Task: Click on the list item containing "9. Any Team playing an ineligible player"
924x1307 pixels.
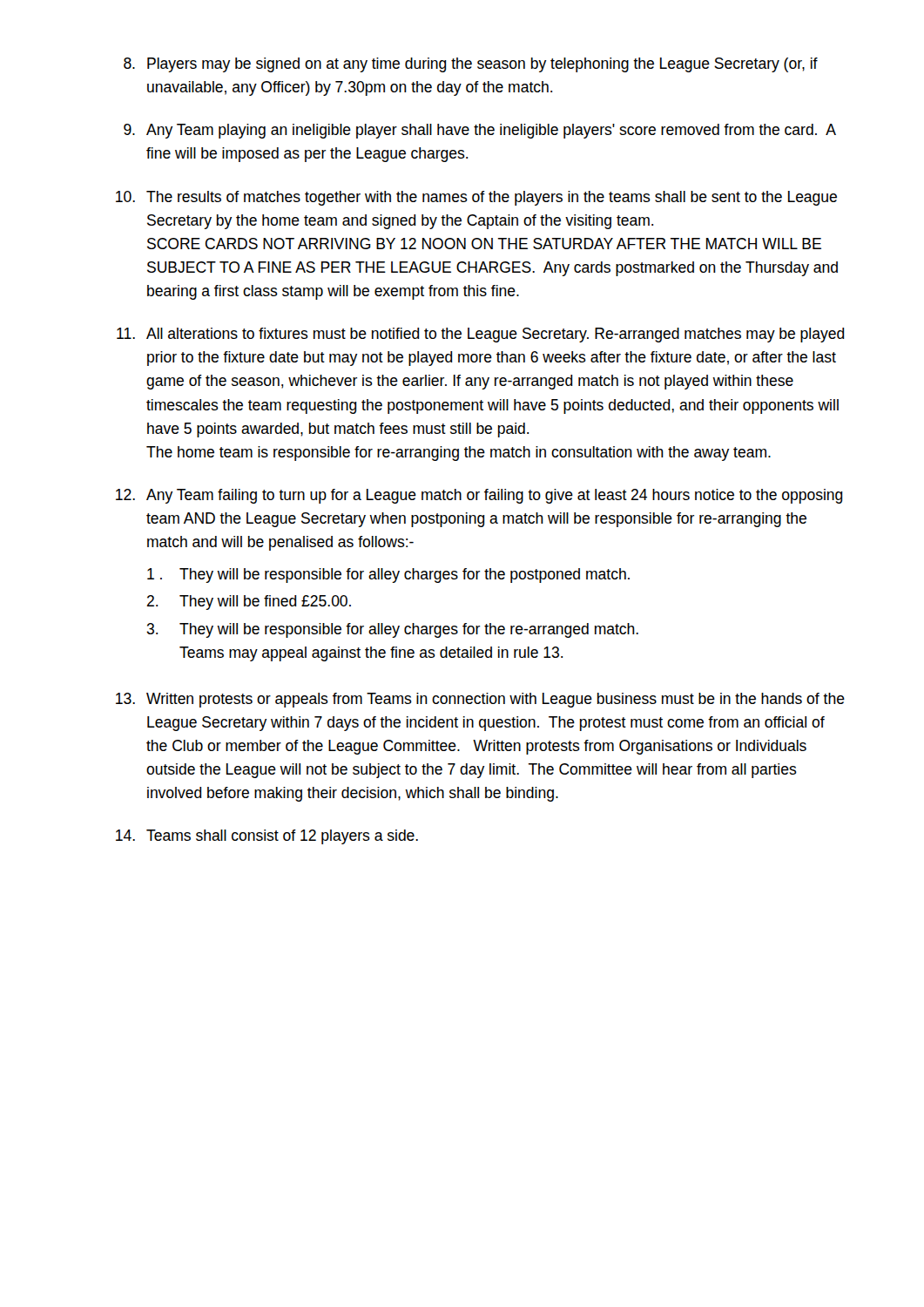Action: point(471,142)
